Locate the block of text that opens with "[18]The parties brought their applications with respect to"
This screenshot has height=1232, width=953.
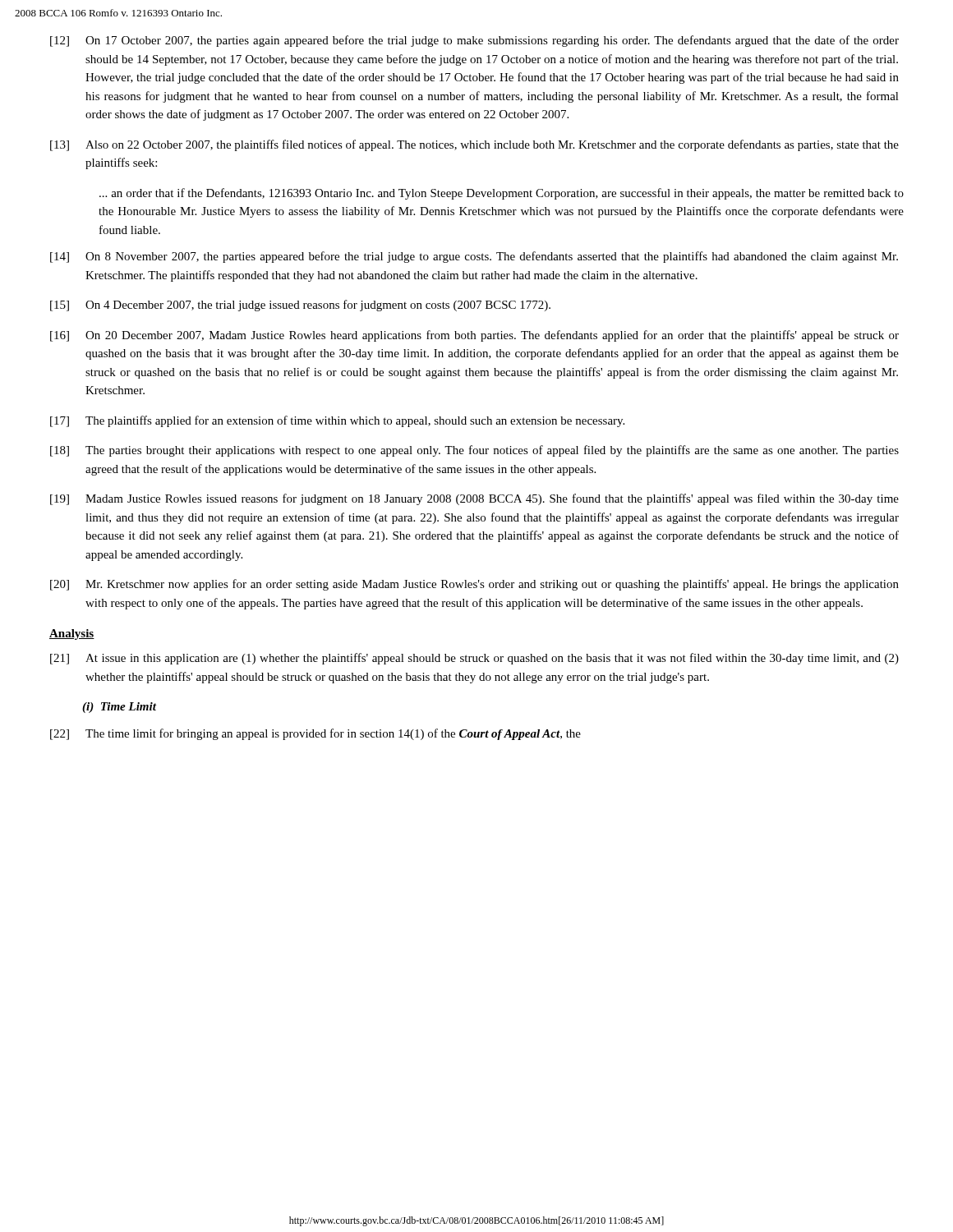(x=474, y=460)
